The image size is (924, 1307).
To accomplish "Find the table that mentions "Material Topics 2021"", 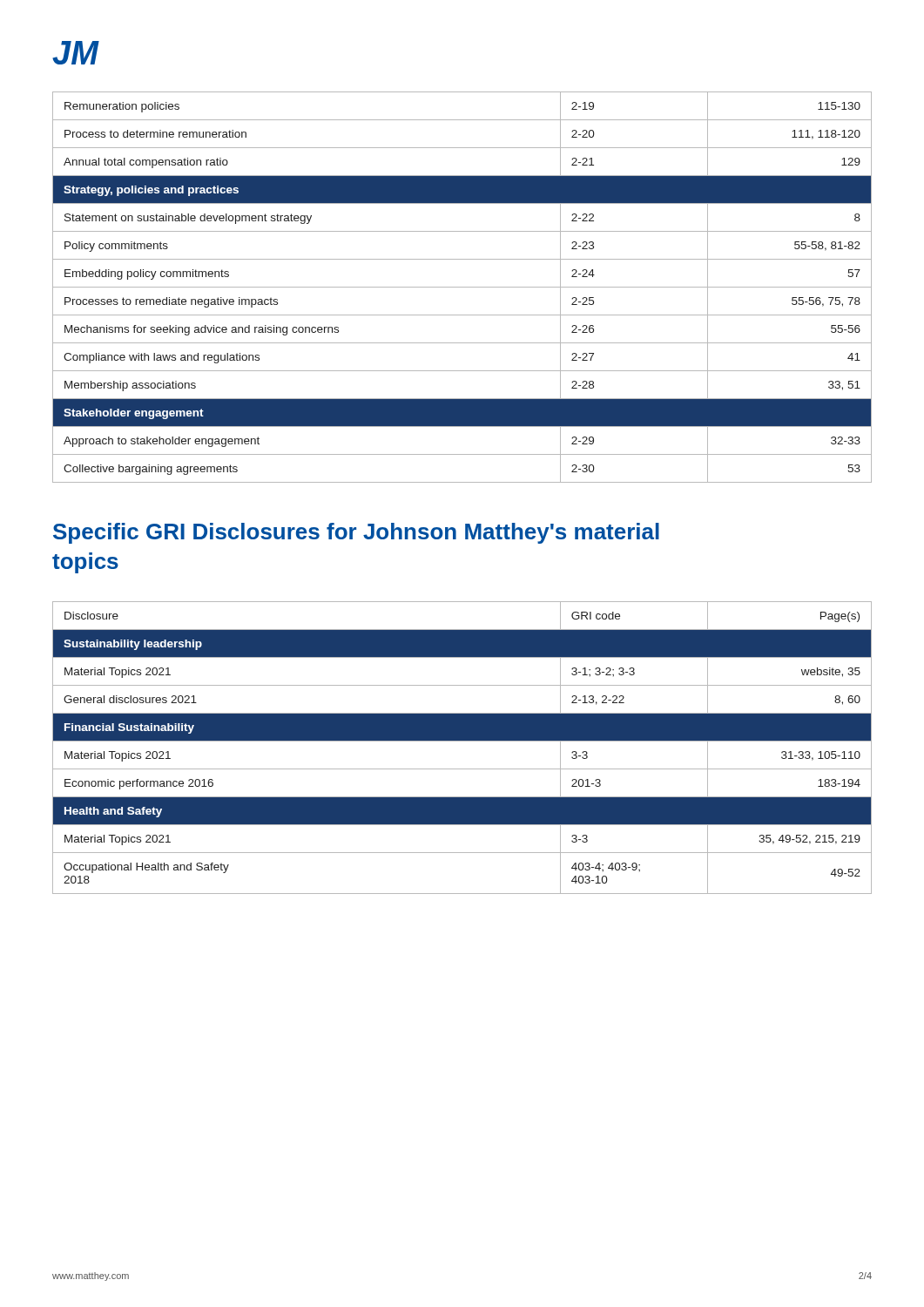I will pos(462,747).
